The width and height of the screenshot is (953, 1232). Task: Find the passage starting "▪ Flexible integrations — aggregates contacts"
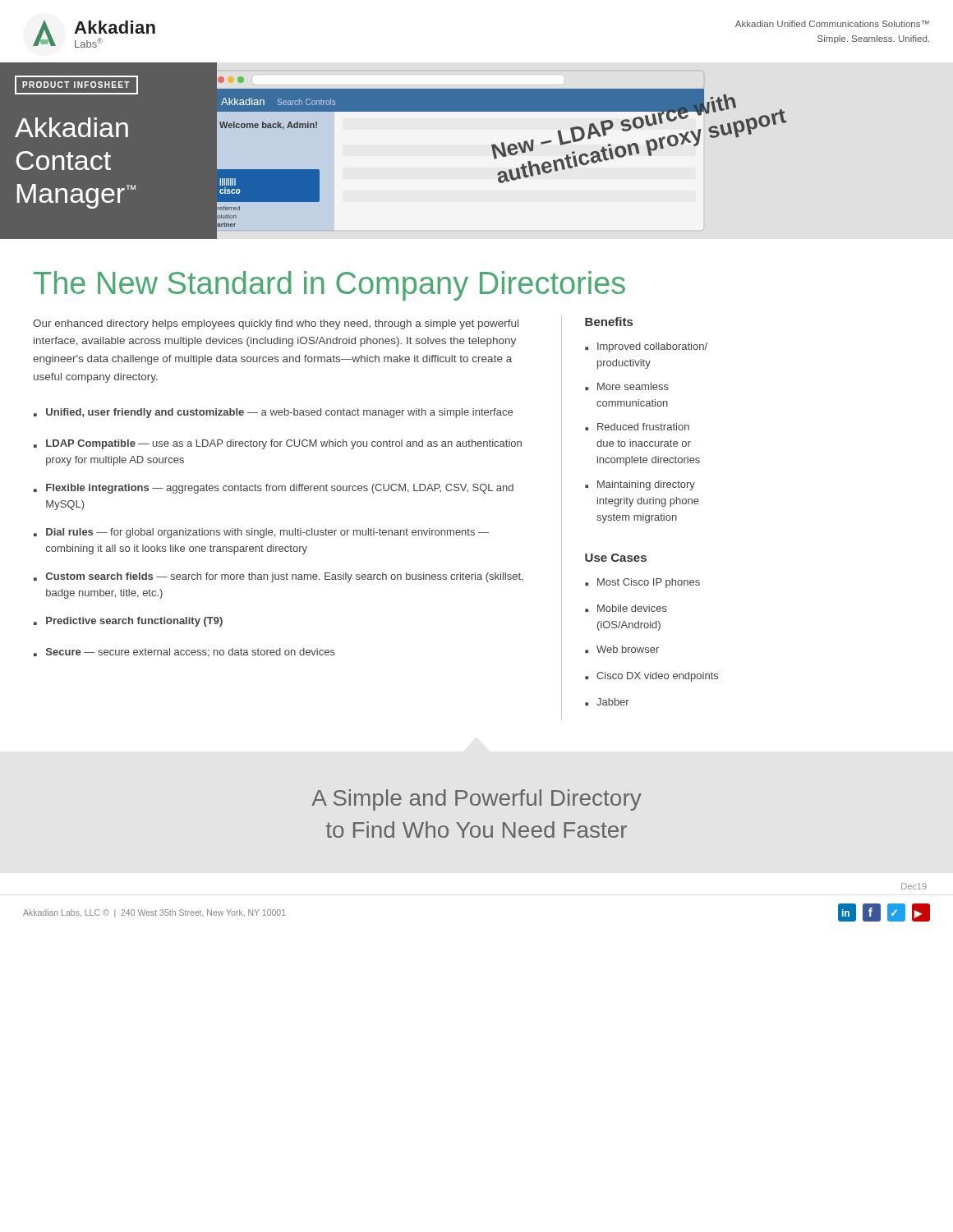[x=285, y=496]
